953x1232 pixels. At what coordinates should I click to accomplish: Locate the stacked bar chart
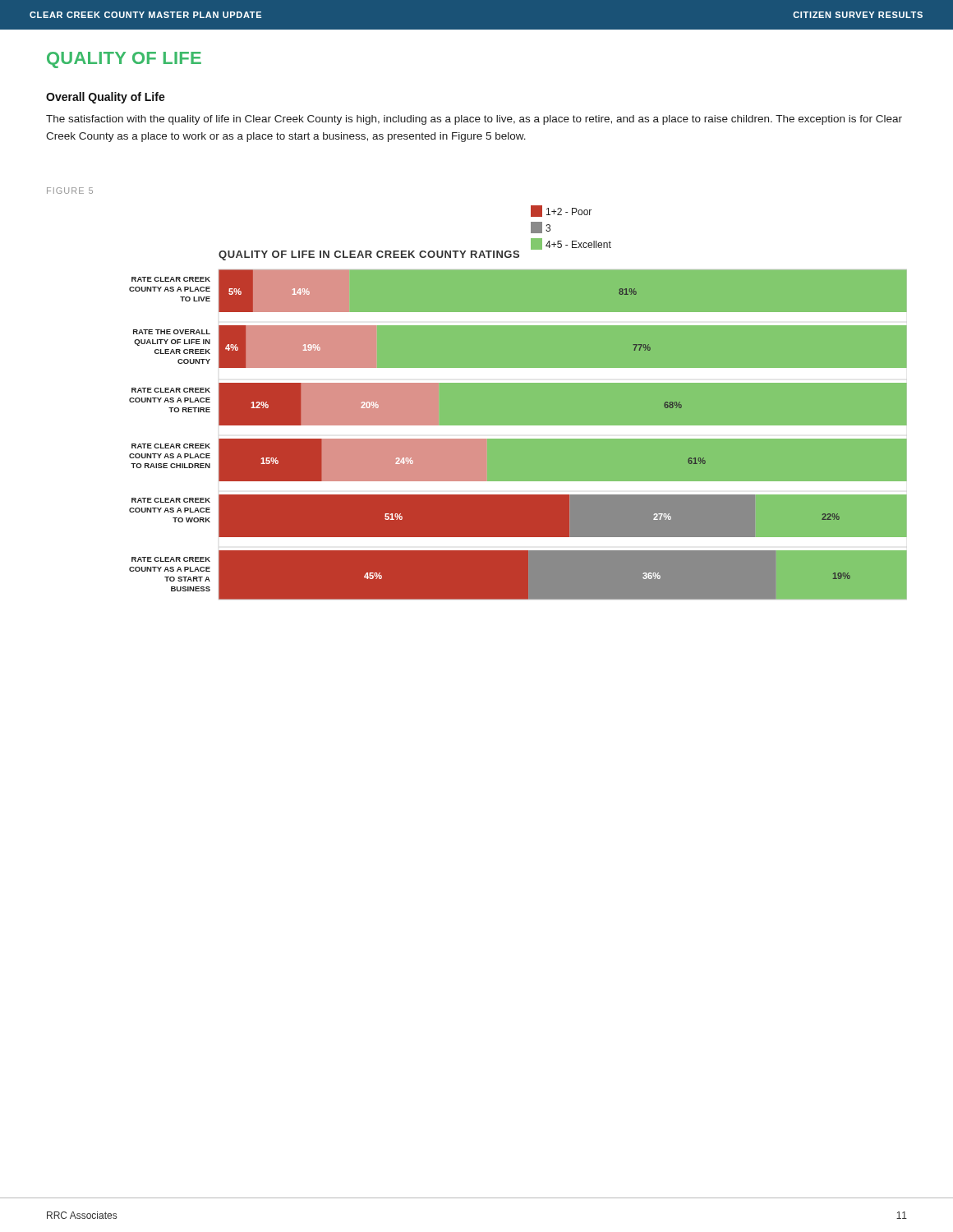tap(476, 488)
